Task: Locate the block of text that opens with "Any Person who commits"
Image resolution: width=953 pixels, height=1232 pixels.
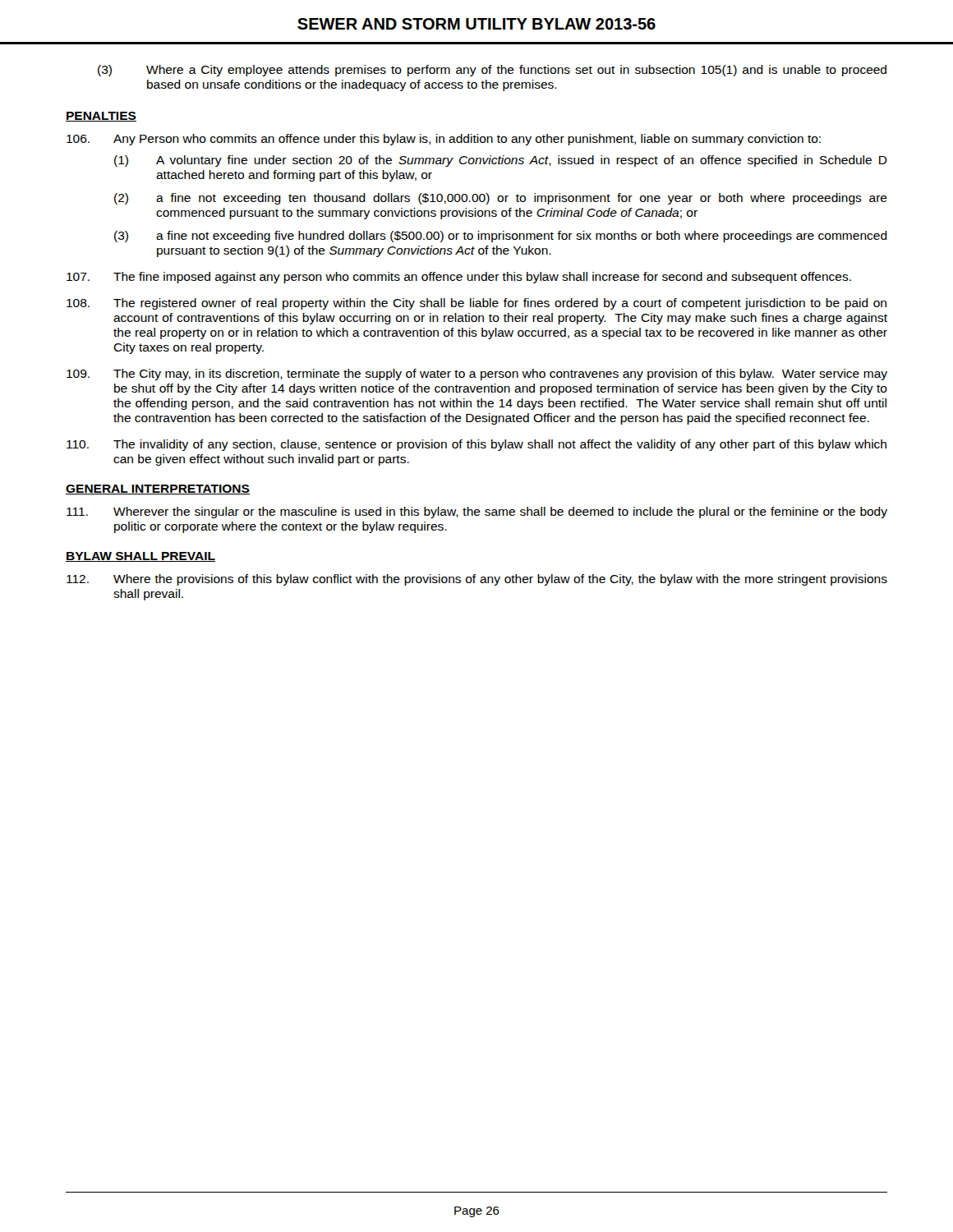Action: point(476,139)
